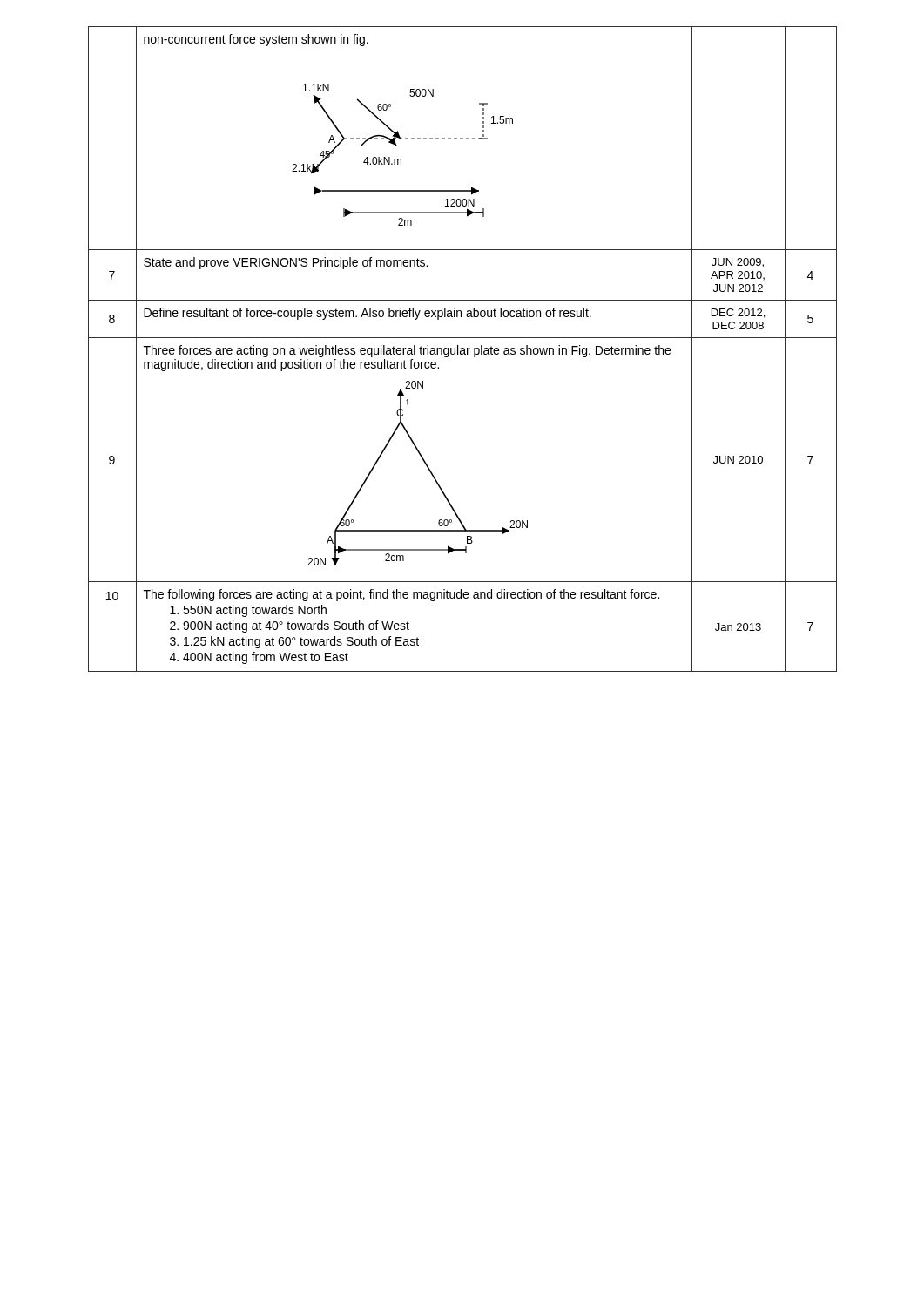
Task: Click on the text starting "DEC 2012,DEC 2008"
Action: (x=738, y=319)
